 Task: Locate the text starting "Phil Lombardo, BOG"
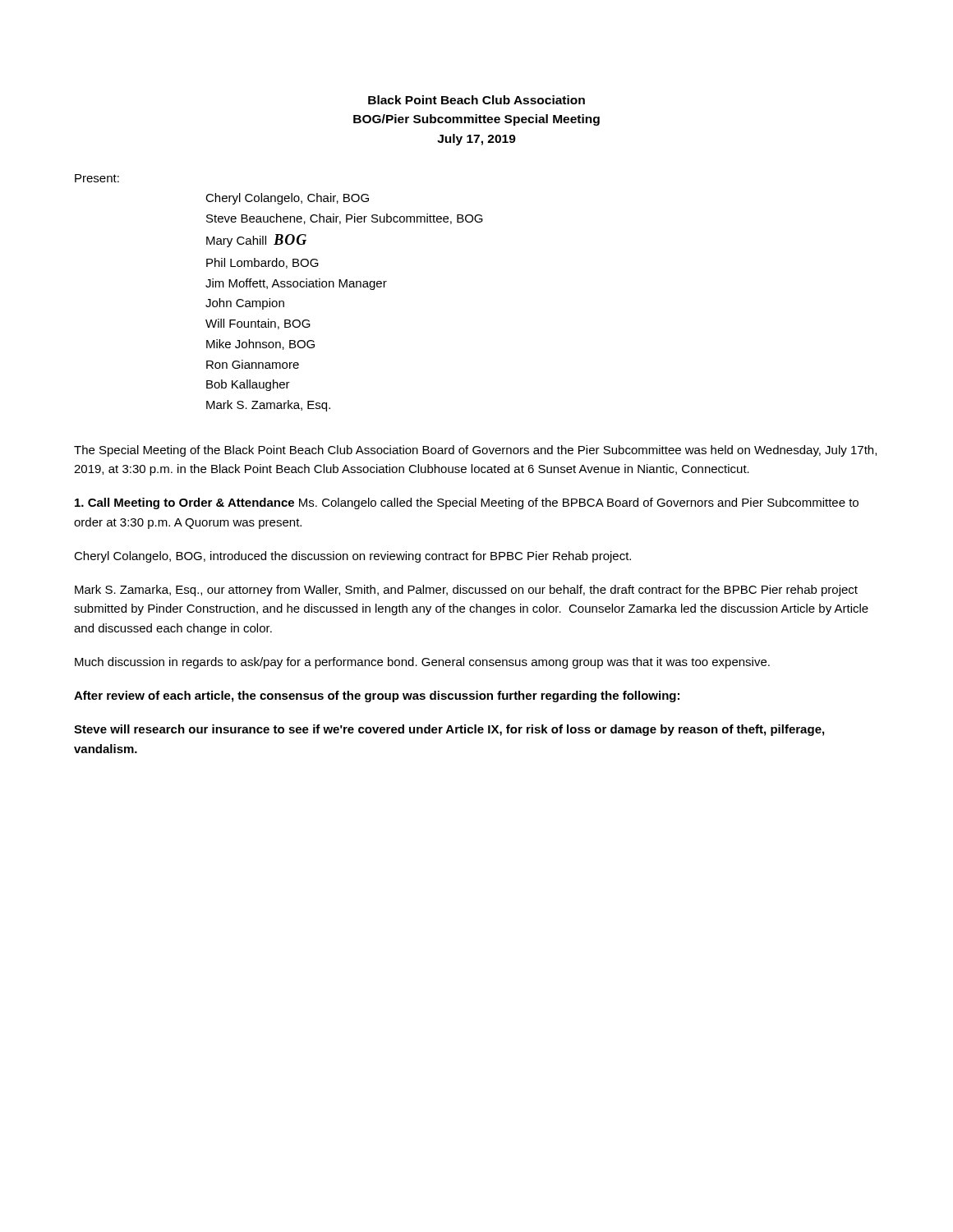pos(262,263)
